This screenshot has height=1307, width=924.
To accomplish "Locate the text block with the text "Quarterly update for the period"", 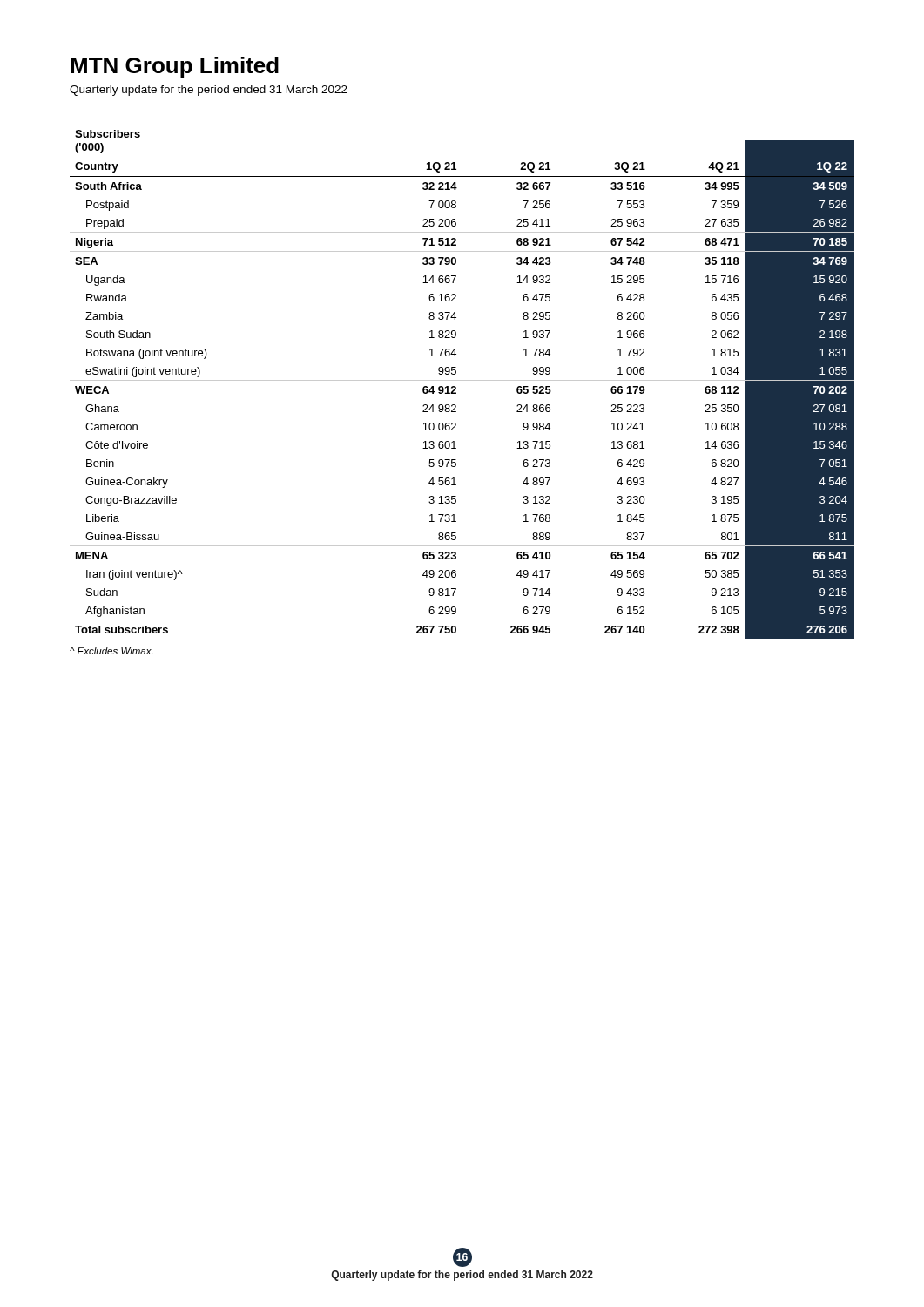I will [x=209, y=89].
